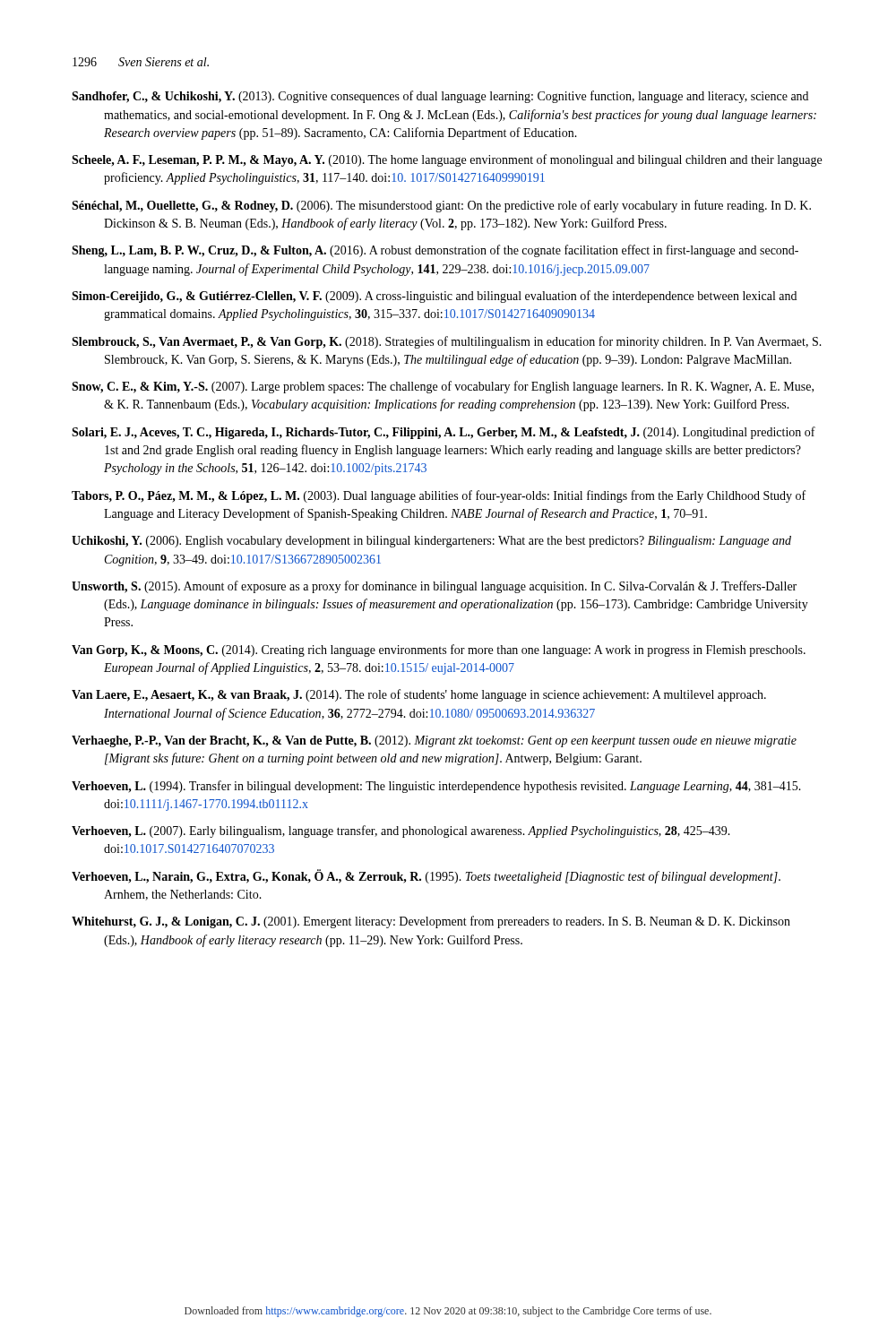Navigate to the text block starting "Whitehurst, G. J., & Lonigan, C."
Image resolution: width=896 pixels, height=1344 pixels.
click(x=431, y=931)
